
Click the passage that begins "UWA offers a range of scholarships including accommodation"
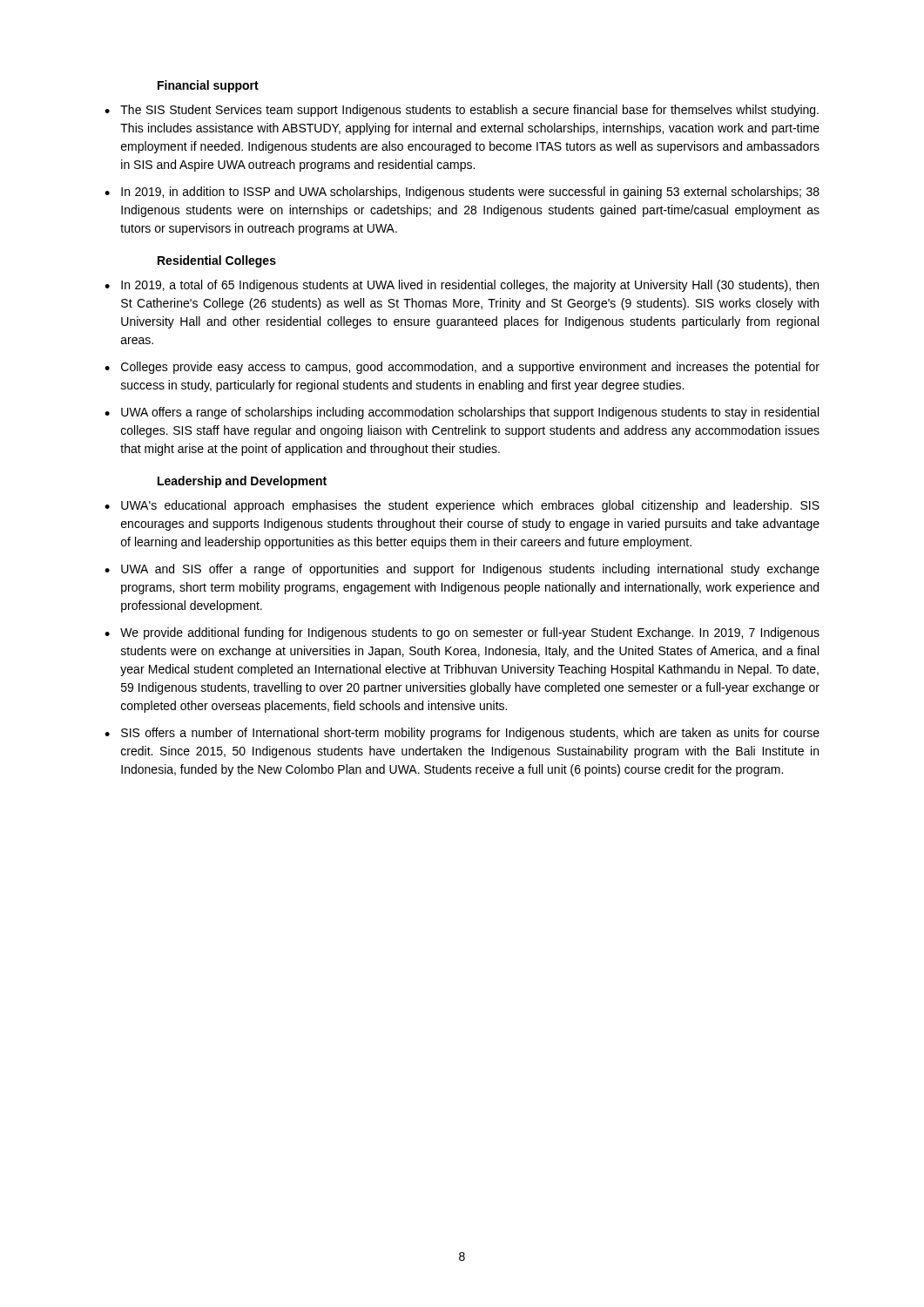click(470, 431)
